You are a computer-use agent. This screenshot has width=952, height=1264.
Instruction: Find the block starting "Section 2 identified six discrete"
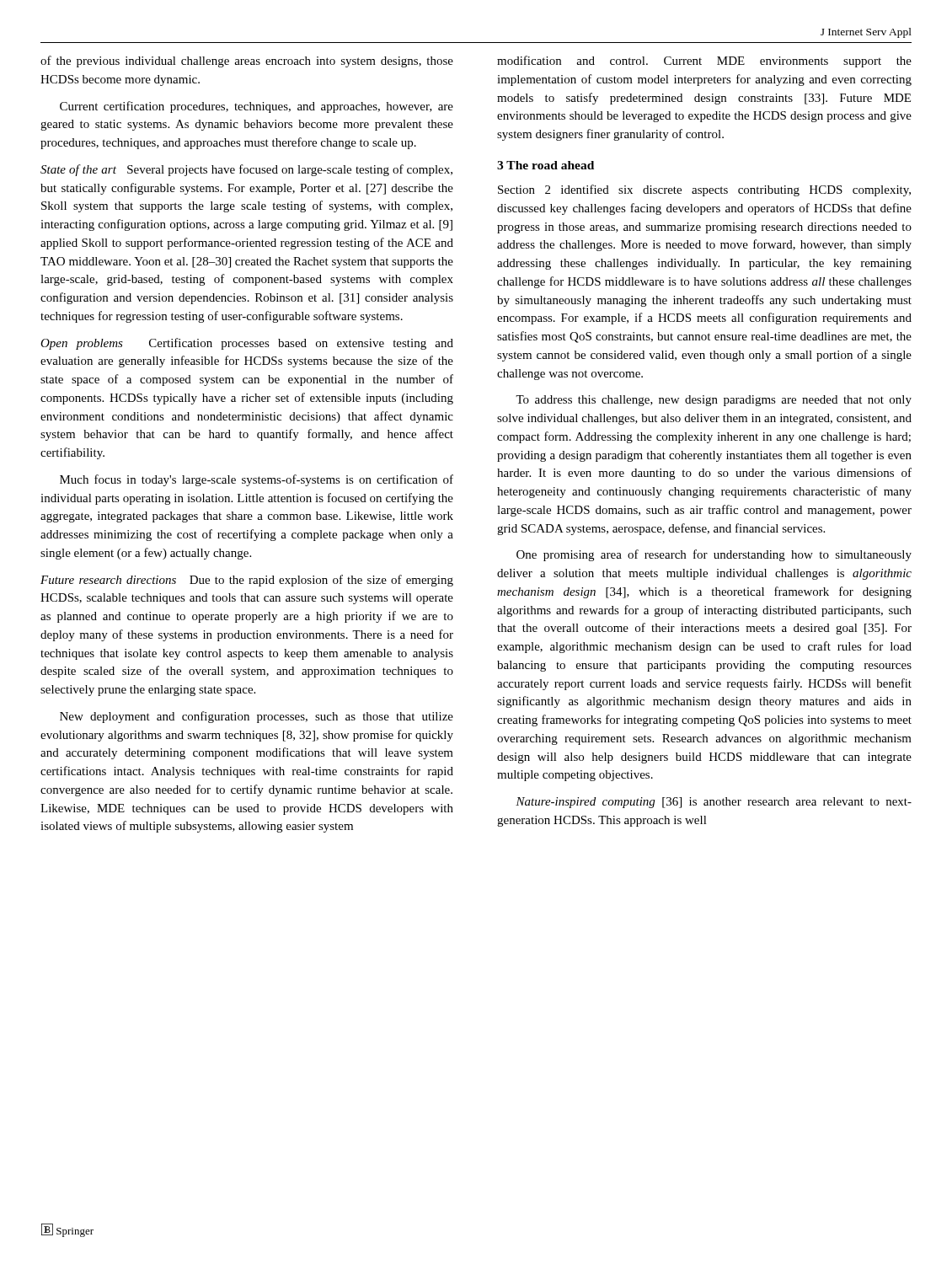point(704,506)
